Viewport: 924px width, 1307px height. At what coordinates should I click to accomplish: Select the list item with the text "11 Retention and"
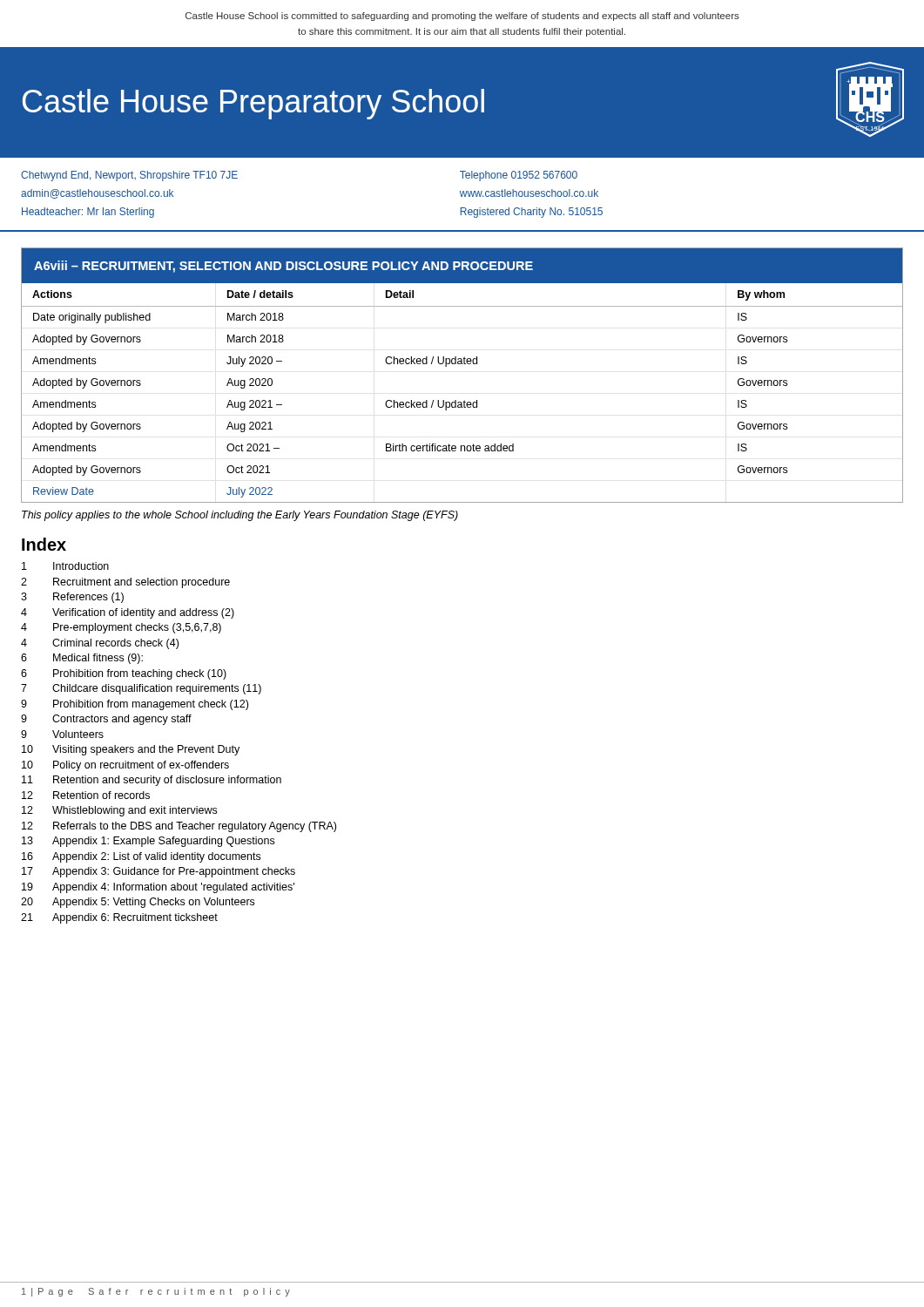[x=151, y=780]
